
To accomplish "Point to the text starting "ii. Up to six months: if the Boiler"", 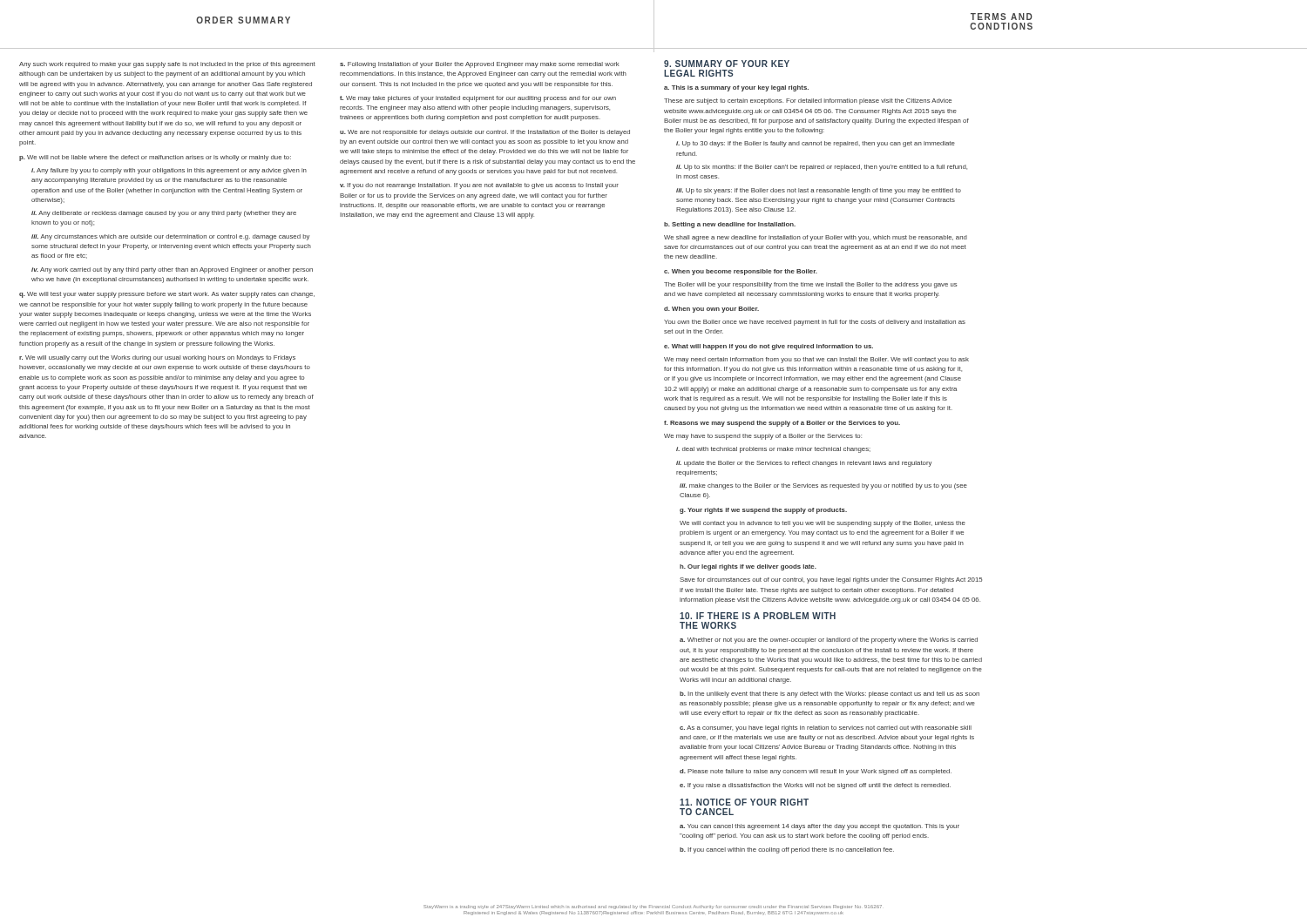I will [x=822, y=172].
